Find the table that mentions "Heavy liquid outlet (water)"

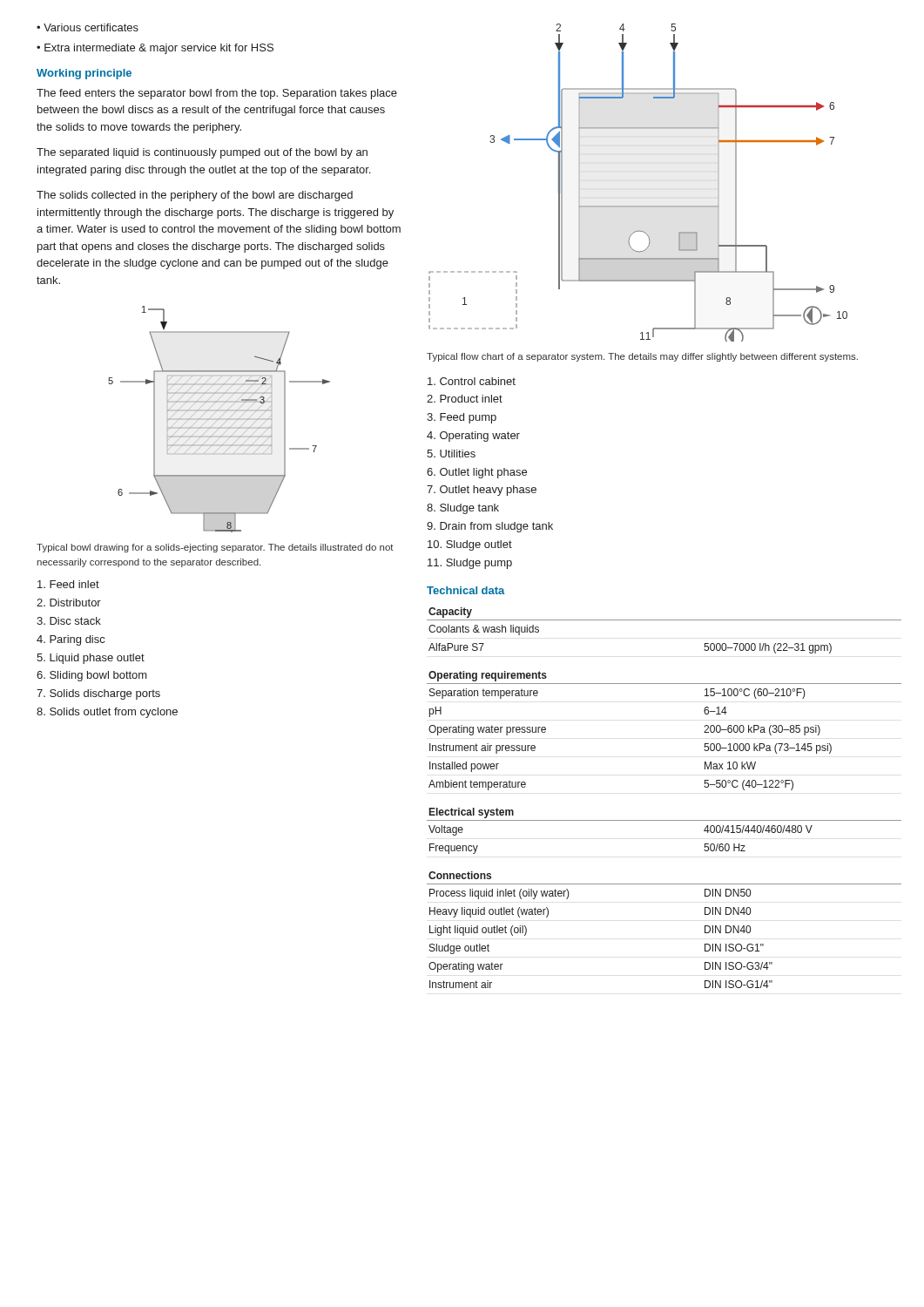click(664, 931)
